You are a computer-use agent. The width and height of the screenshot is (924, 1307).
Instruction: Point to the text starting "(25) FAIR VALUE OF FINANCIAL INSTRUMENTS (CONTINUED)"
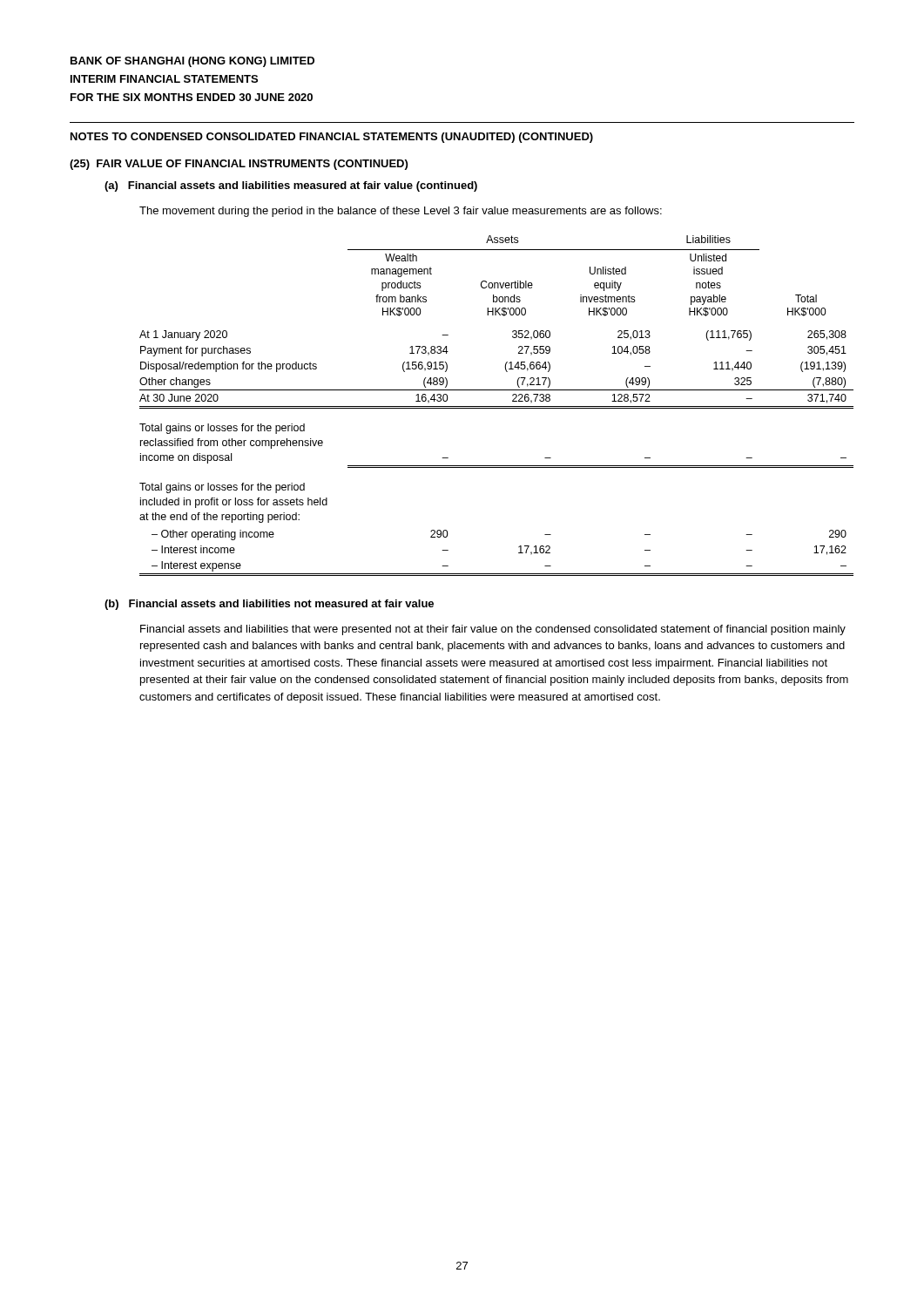pos(239,164)
